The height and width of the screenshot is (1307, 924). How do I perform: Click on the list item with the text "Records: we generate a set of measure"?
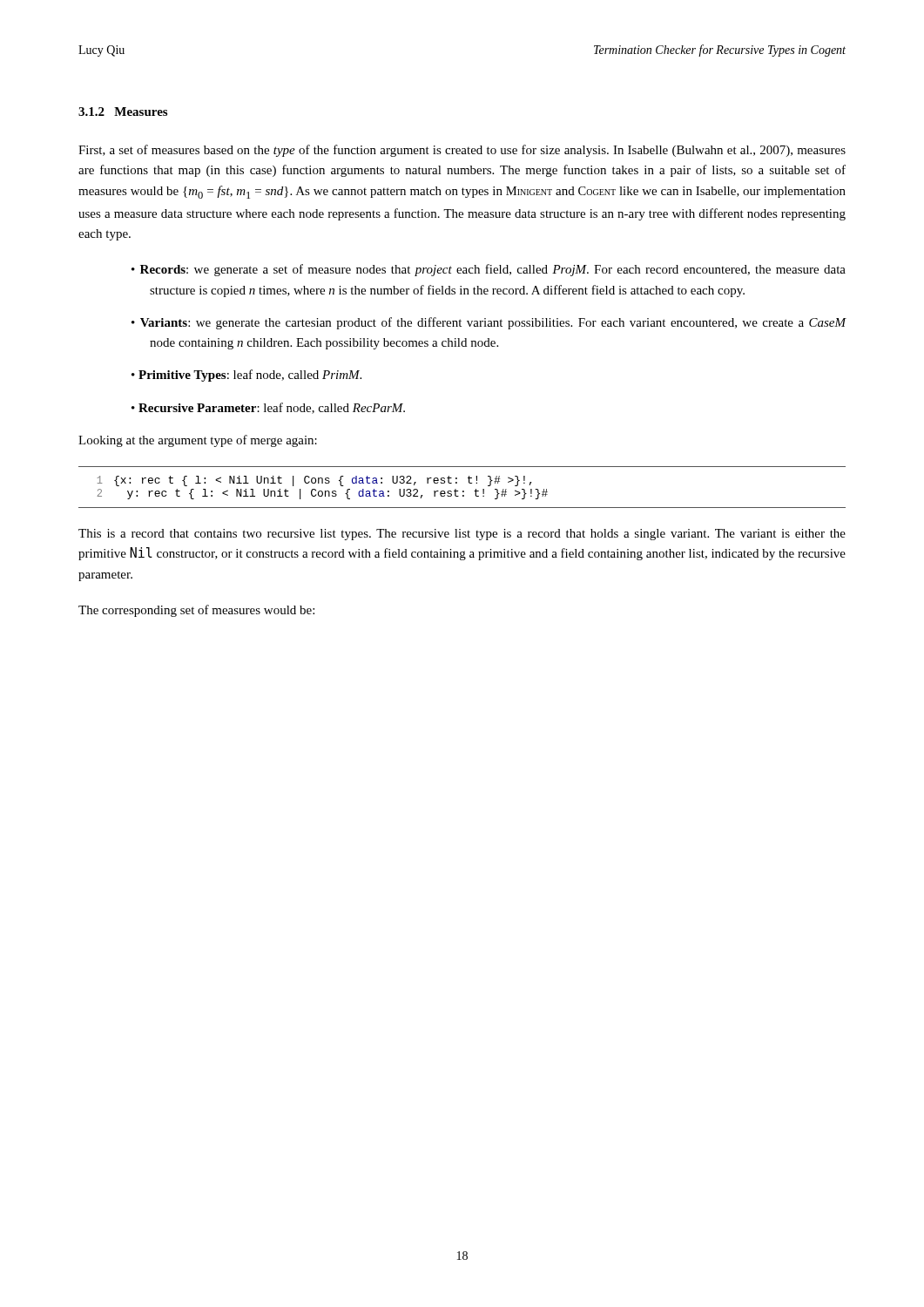[493, 280]
